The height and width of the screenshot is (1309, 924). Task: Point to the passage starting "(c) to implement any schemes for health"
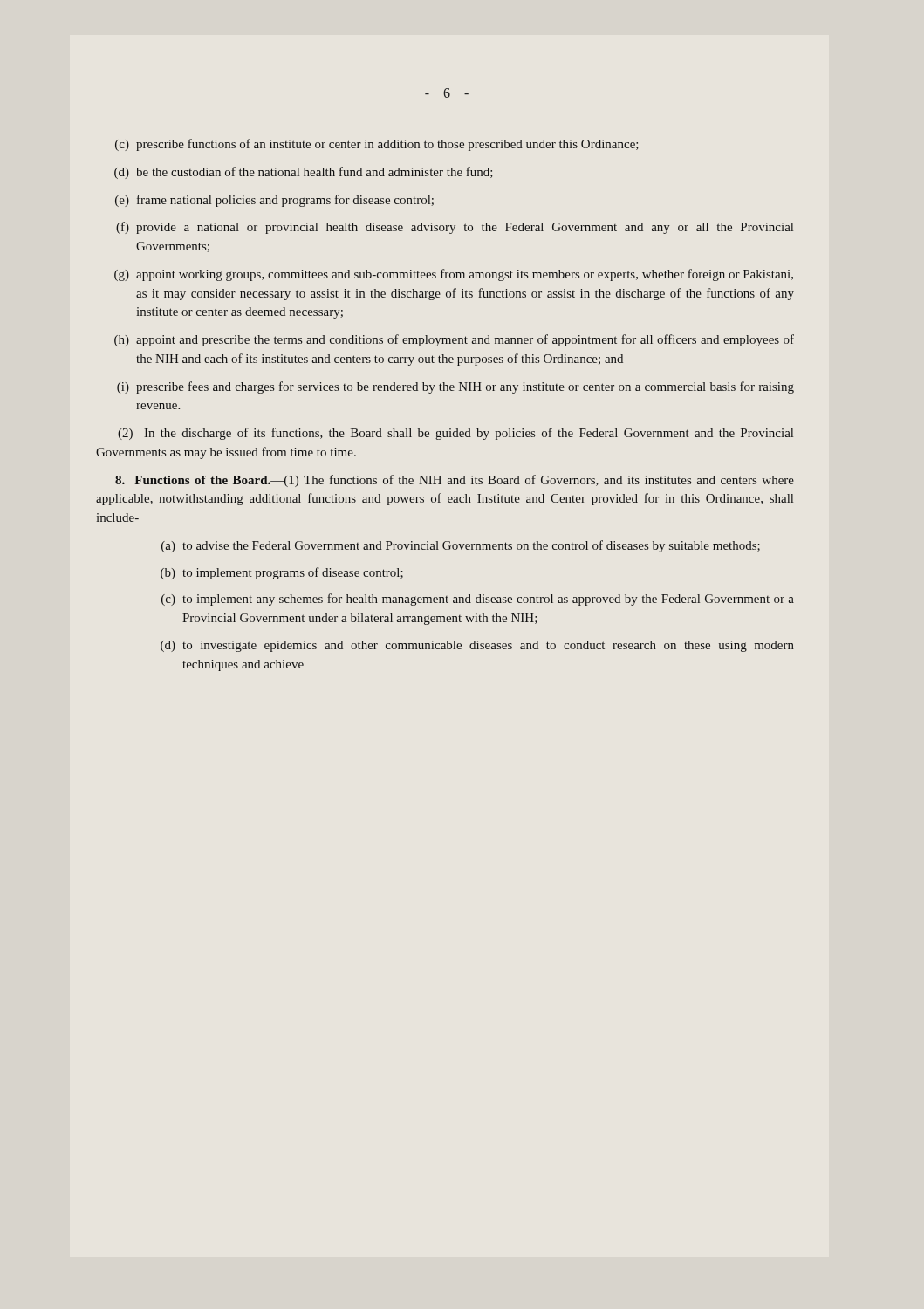469,609
